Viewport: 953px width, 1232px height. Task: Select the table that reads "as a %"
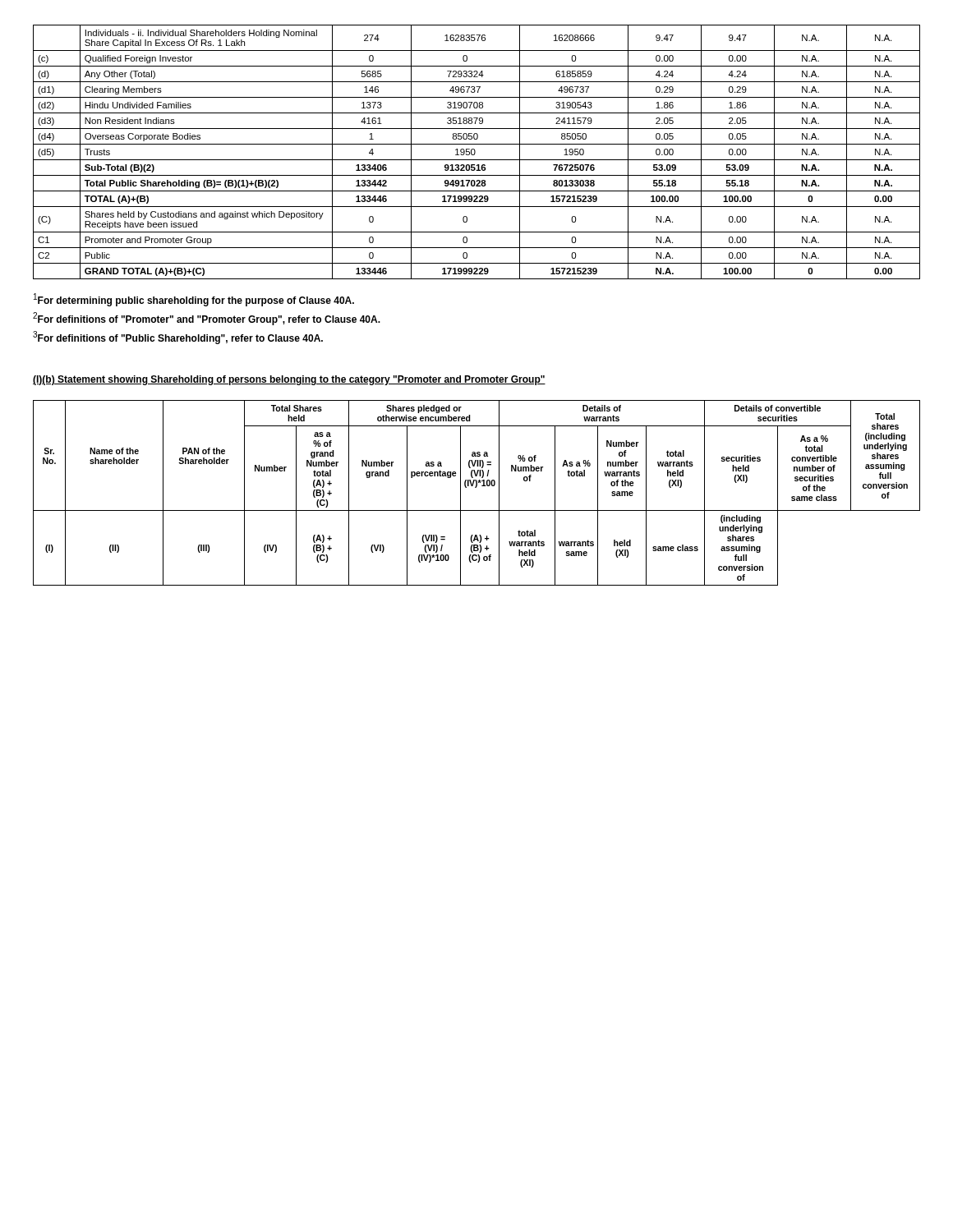click(x=476, y=493)
